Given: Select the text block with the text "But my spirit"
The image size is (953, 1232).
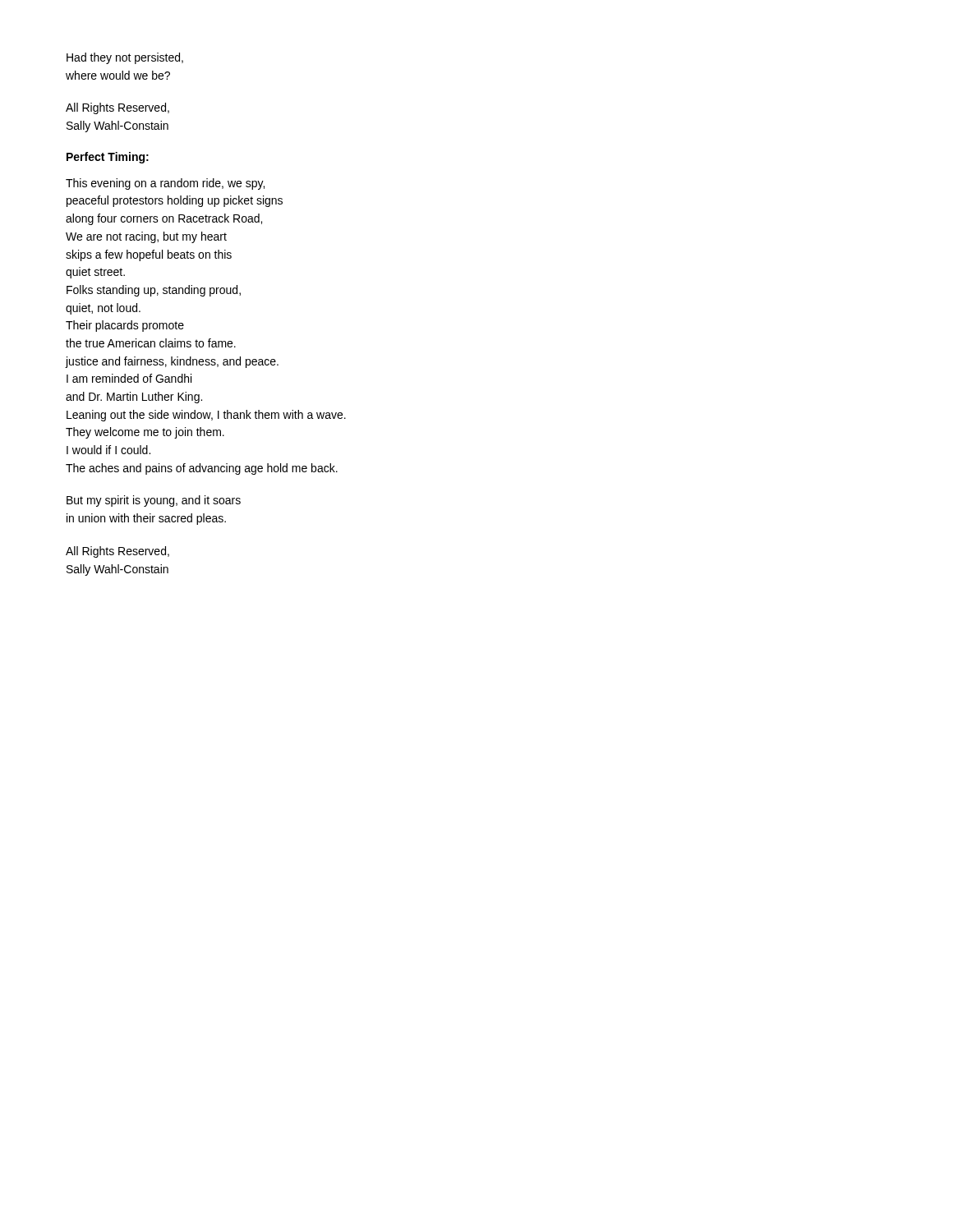Looking at the screenshot, I should pyautogui.click(x=153, y=509).
